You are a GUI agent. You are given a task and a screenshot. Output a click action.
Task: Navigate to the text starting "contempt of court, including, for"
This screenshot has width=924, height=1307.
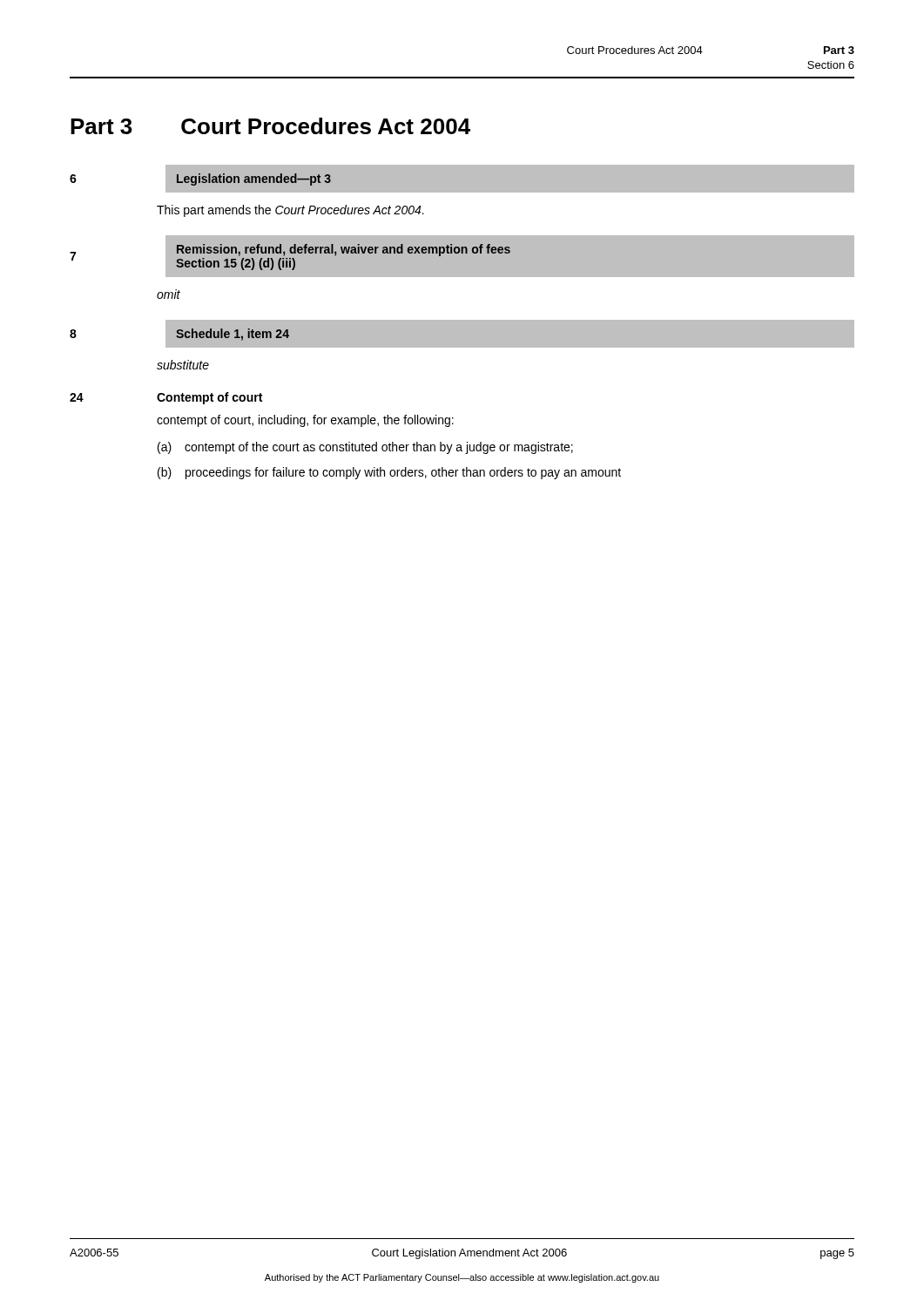pyautogui.click(x=306, y=420)
